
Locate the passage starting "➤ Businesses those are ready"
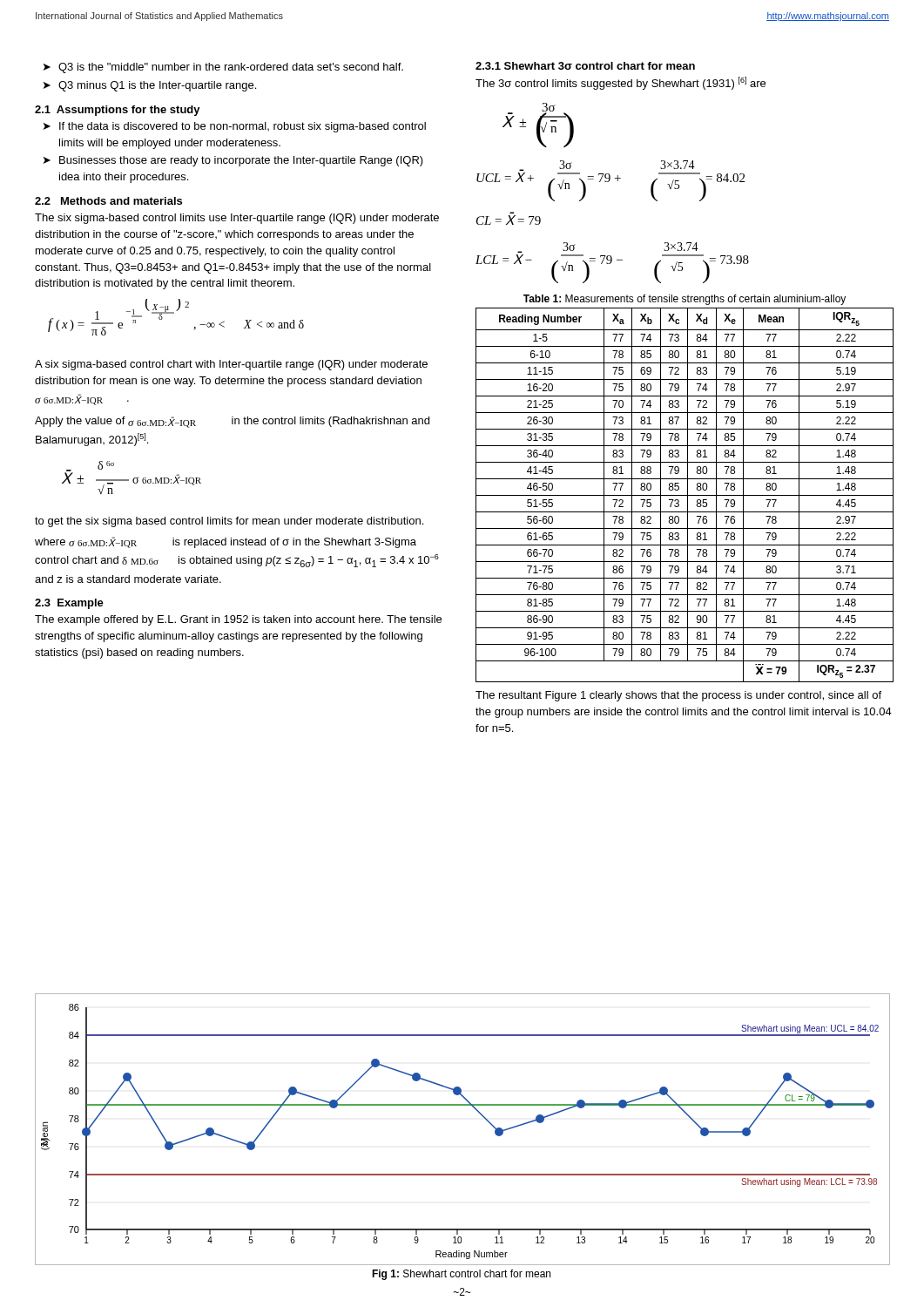point(243,169)
